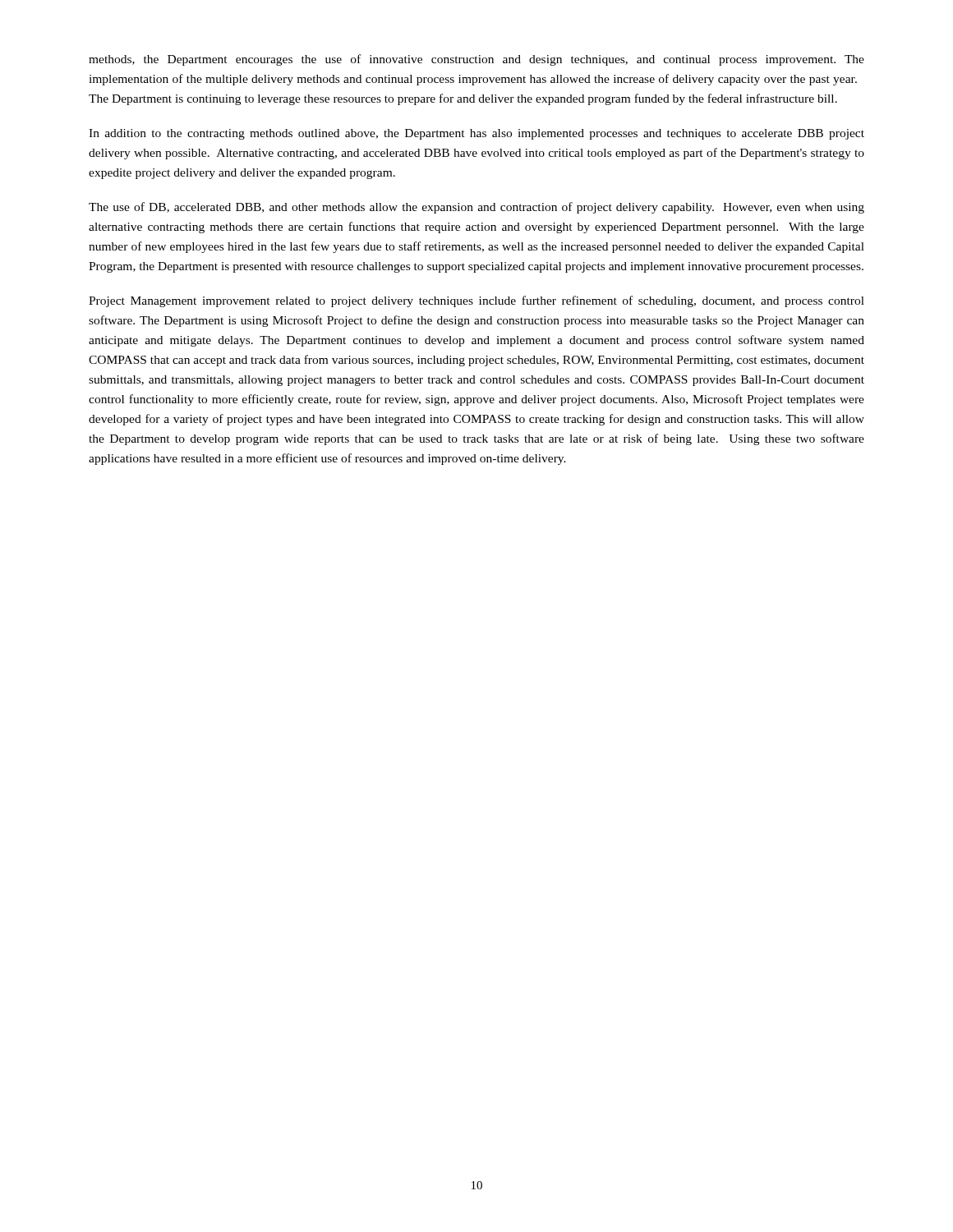This screenshot has width=953, height=1232.
Task: Where is the passage that starts "In addition to"?
Action: point(476,152)
